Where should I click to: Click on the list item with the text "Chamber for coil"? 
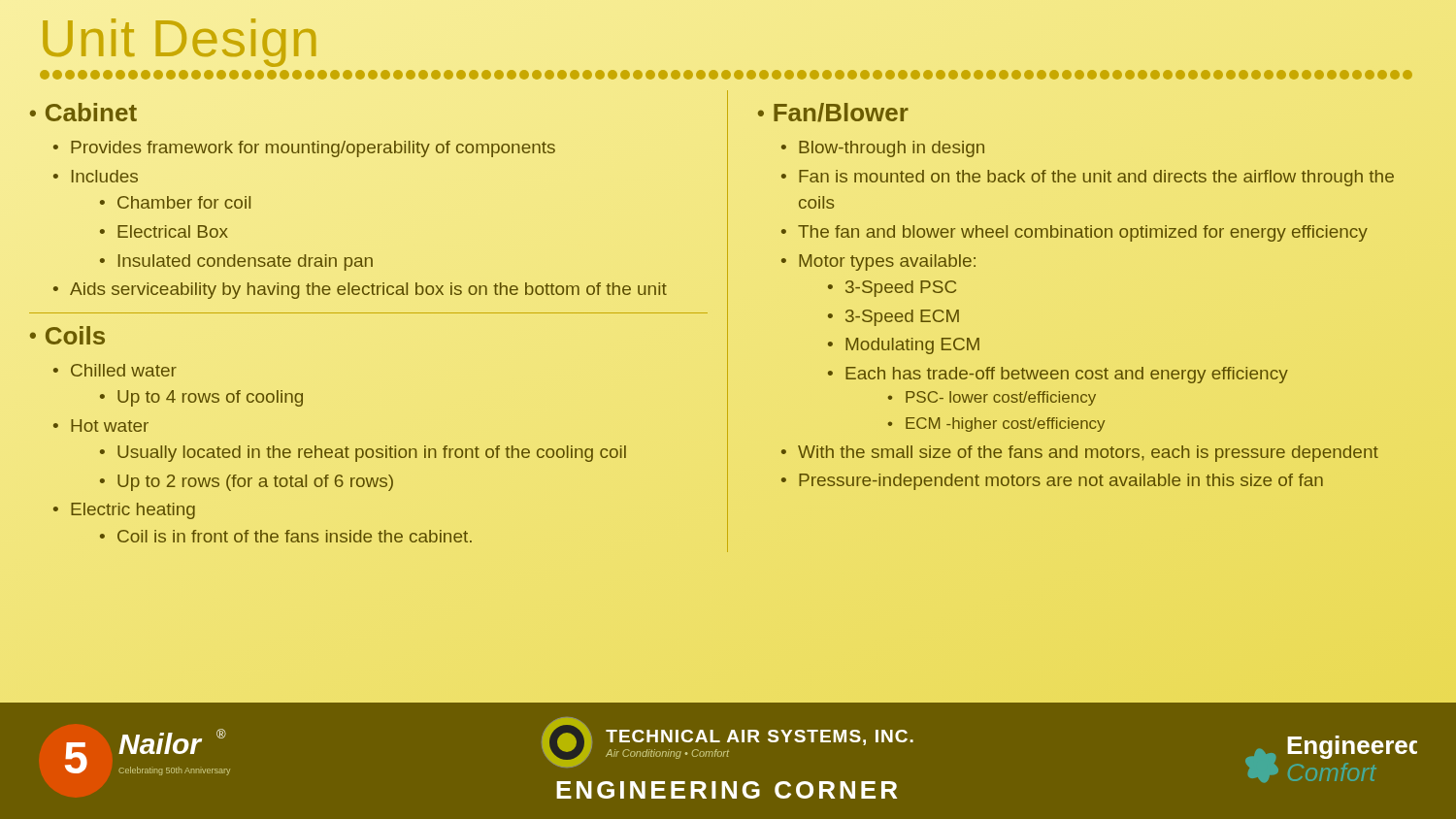coord(175,202)
